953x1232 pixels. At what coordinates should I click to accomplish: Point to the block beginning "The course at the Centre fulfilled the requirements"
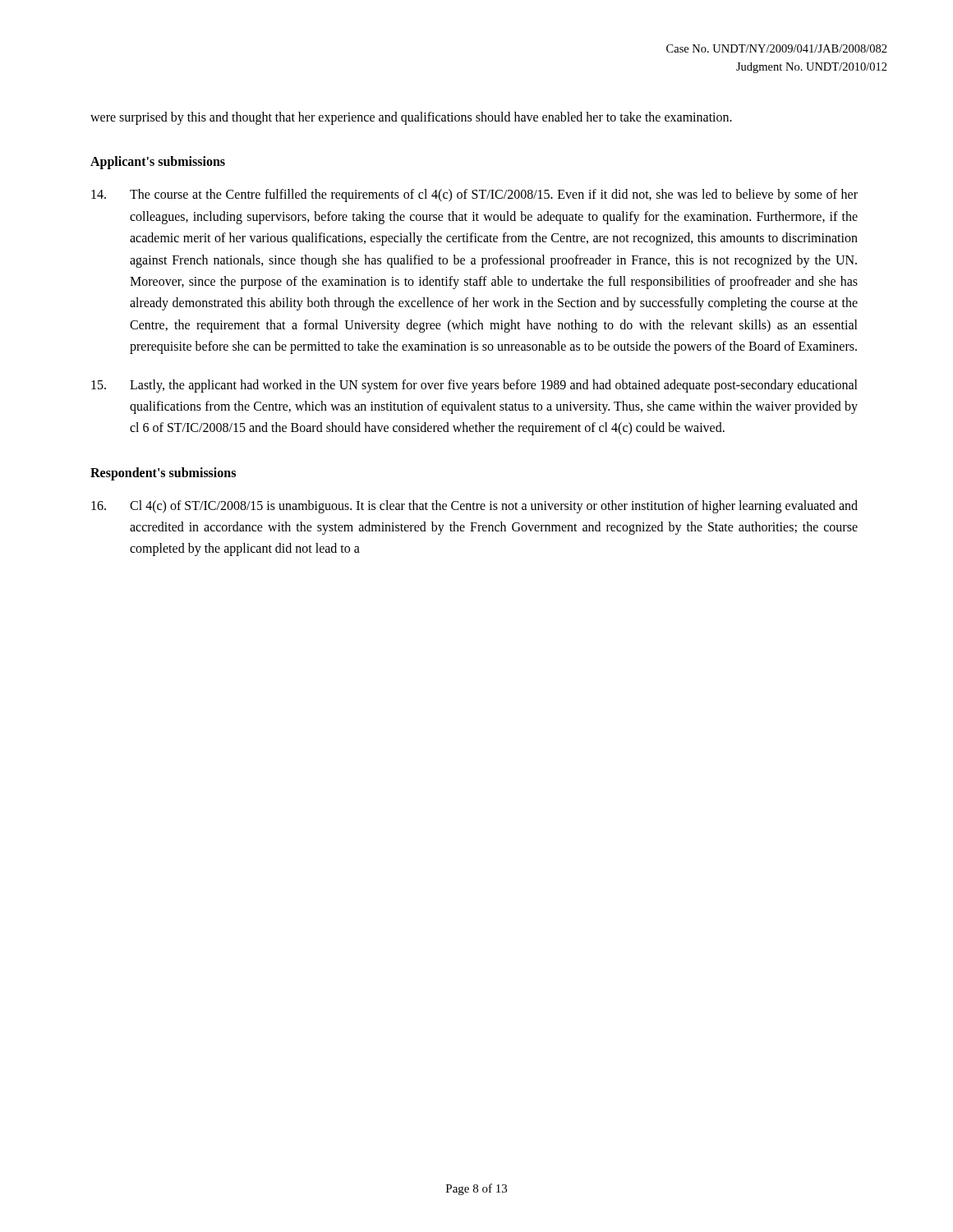(474, 271)
